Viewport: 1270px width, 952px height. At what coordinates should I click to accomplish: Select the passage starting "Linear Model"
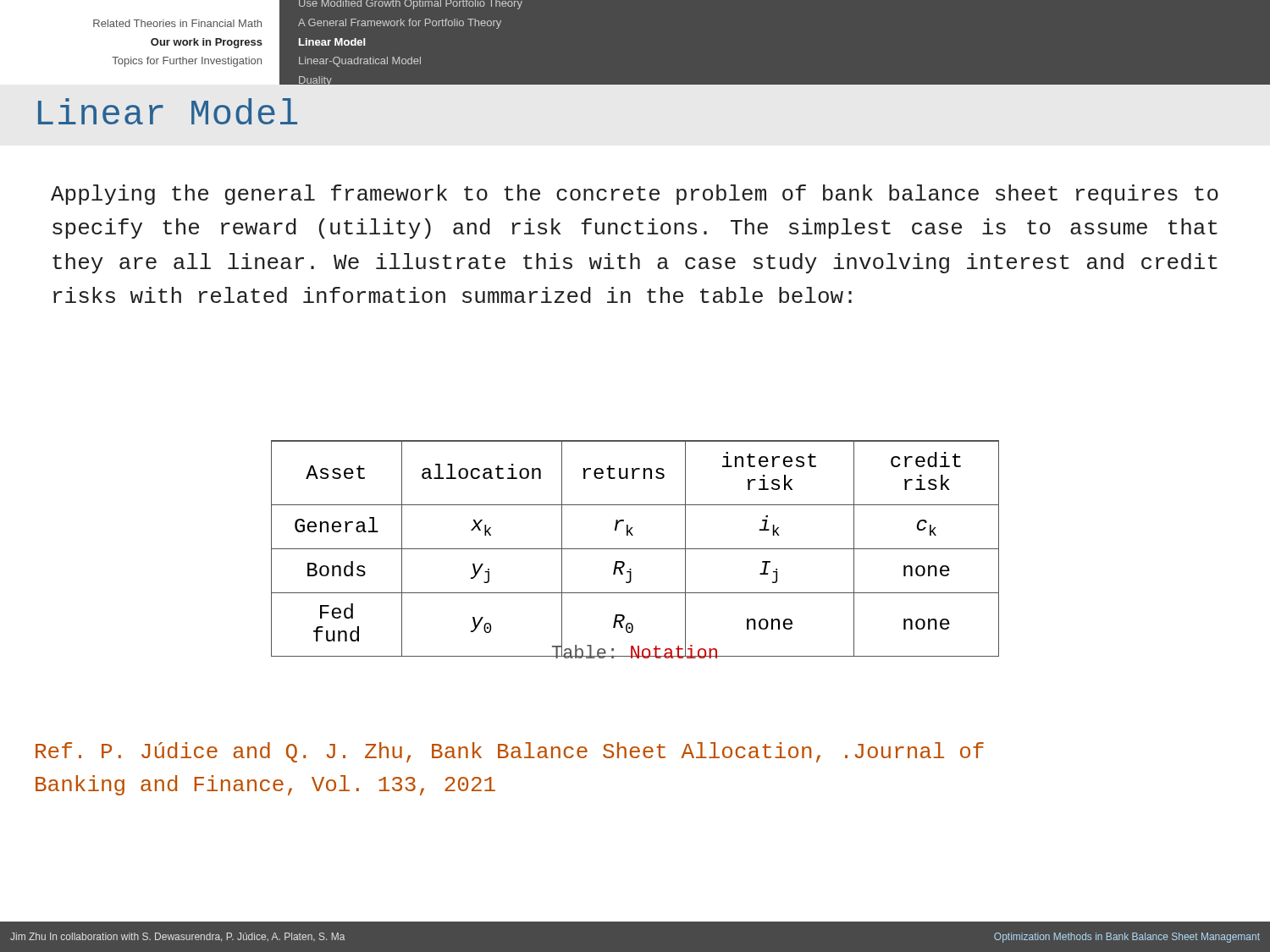click(x=167, y=115)
